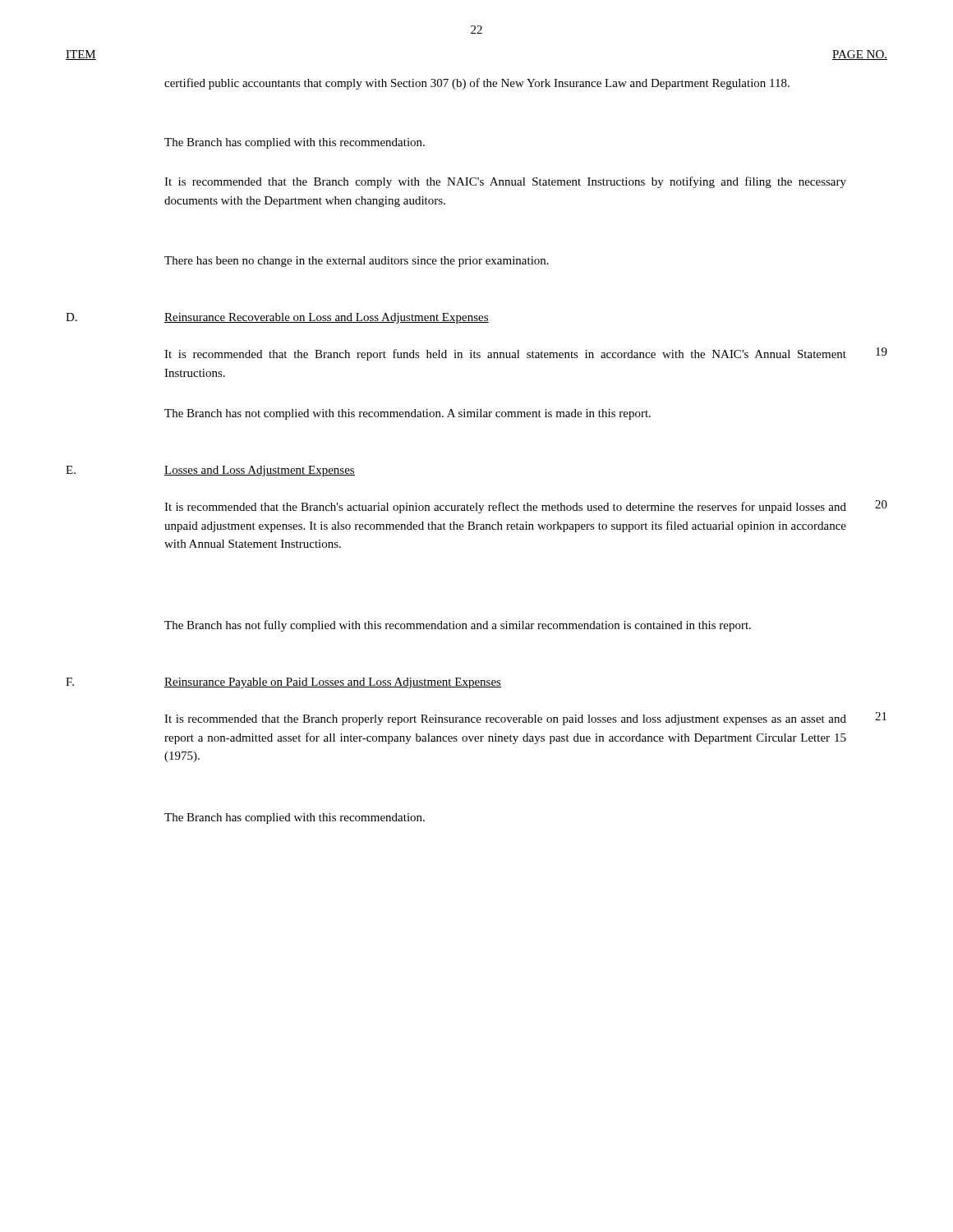Screen dimensions: 1232x953
Task: Find the text block with the text "There has been no change in"
Action: tap(357, 260)
